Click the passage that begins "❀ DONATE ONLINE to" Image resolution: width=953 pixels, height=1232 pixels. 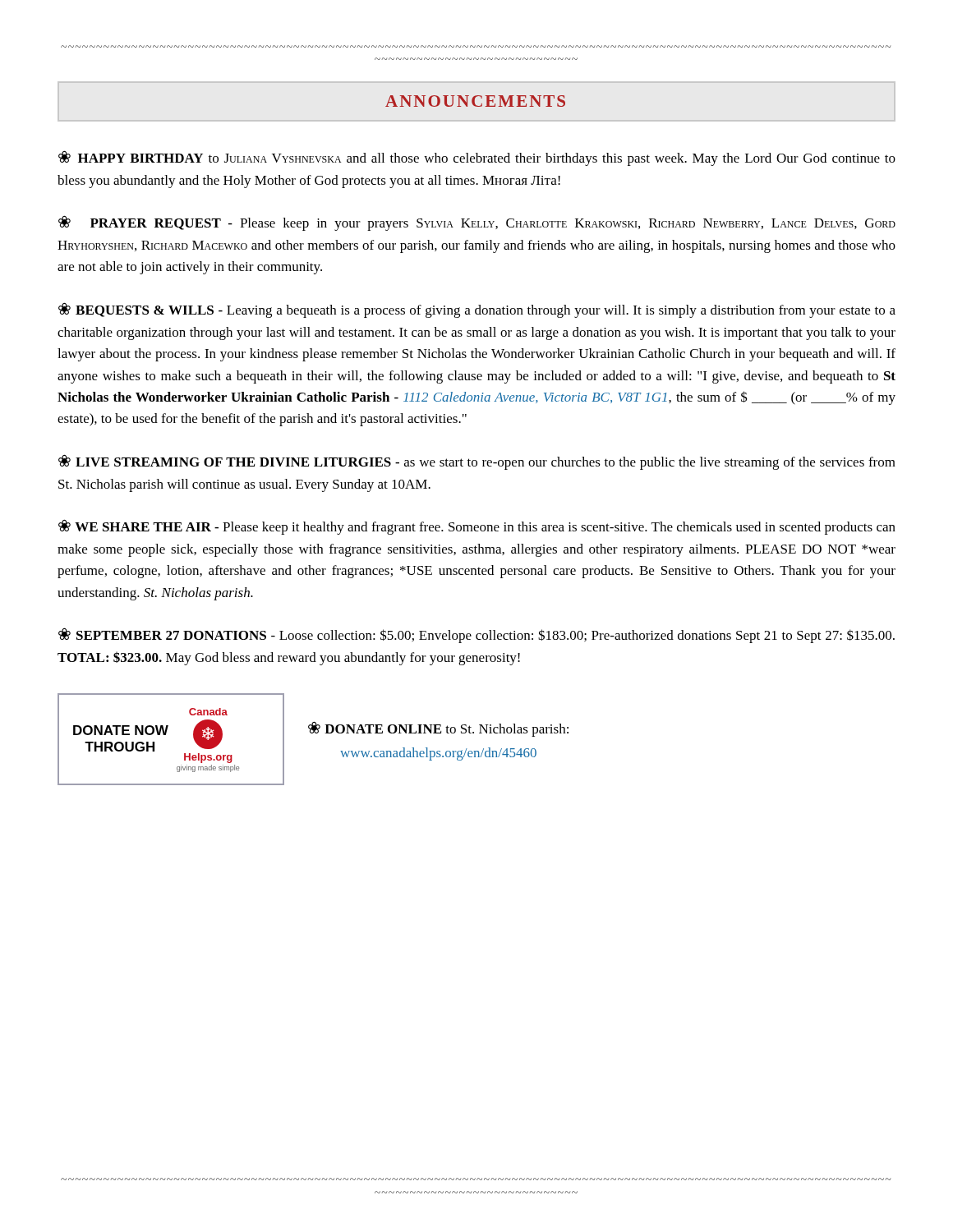[x=438, y=742]
